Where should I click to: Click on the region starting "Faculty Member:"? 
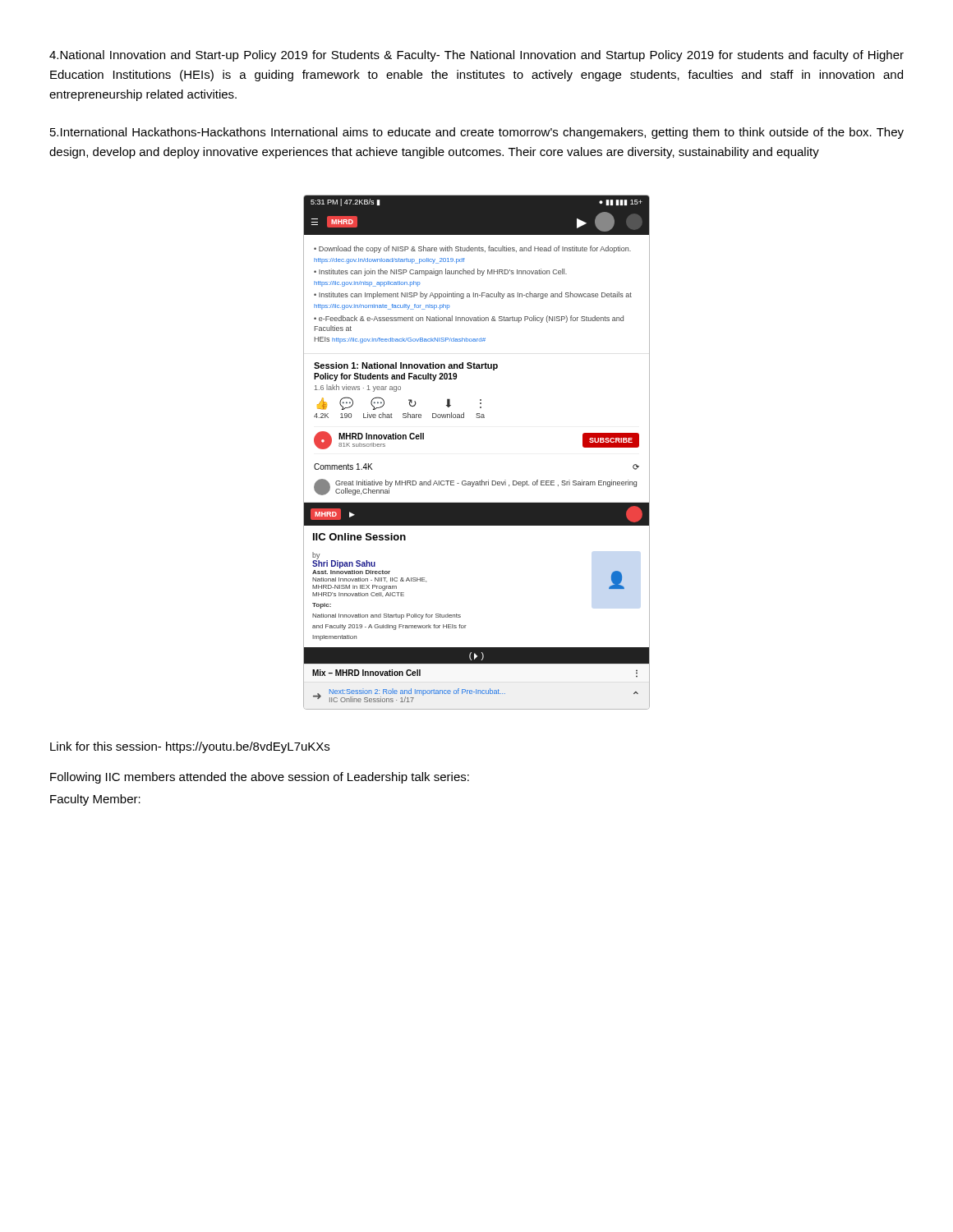tap(95, 800)
